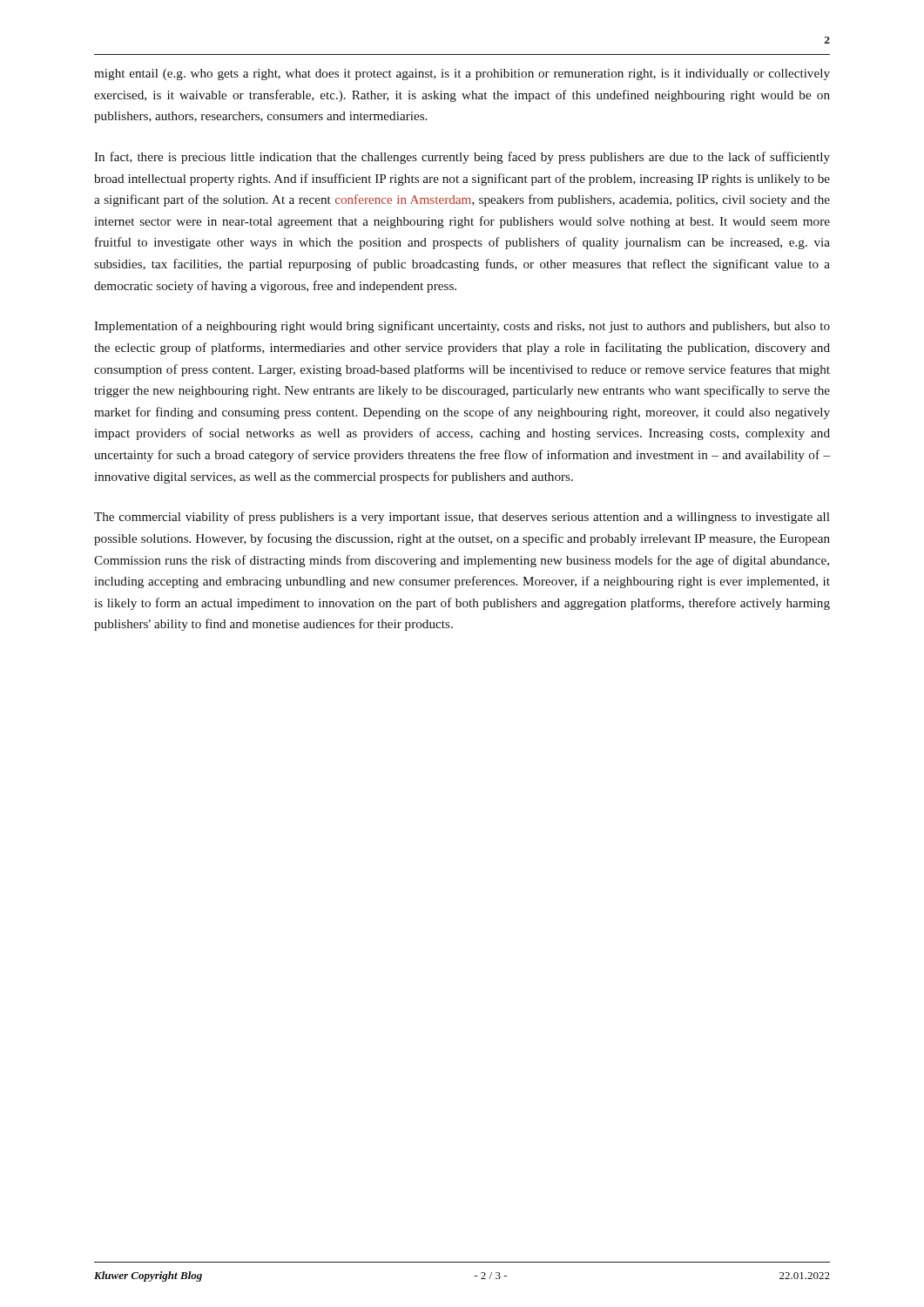Screen dimensions: 1307x924
Task: Select the text block starting "Implementation of a neighbouring right would bring"
Action: tap(462, 401)
